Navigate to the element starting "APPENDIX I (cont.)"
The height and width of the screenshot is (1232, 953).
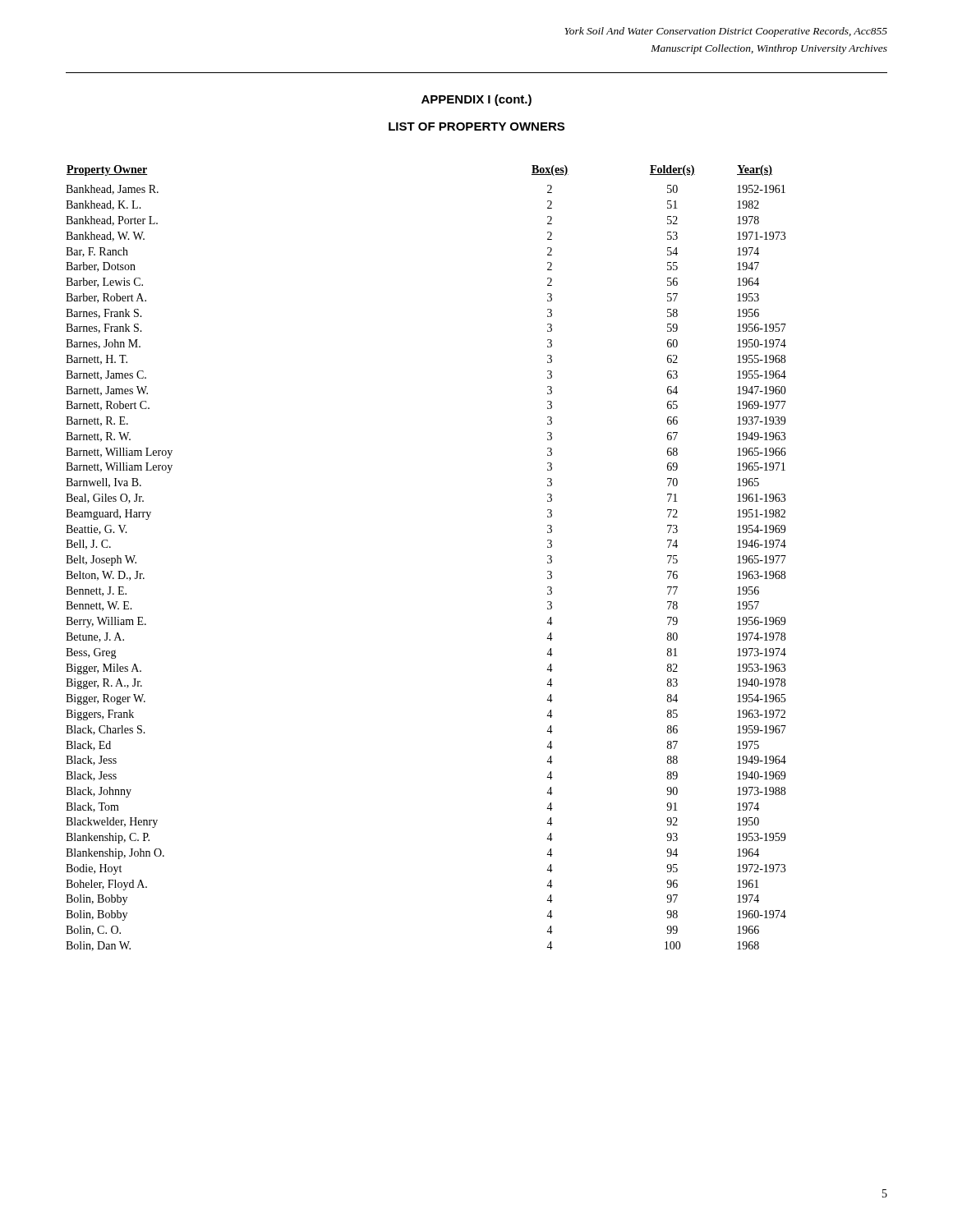click(x=476, y=99)
